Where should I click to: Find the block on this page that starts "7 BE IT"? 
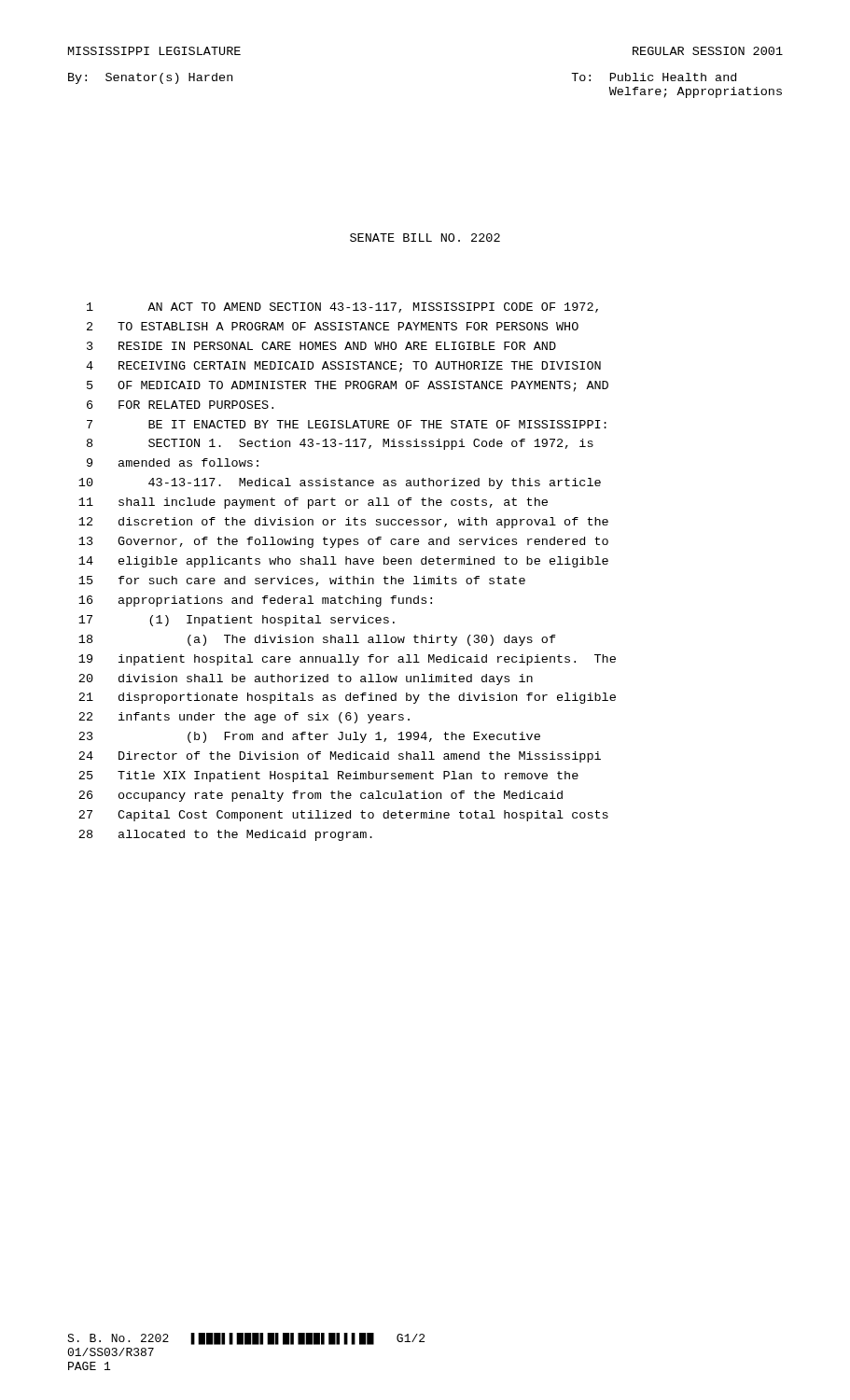425,426
